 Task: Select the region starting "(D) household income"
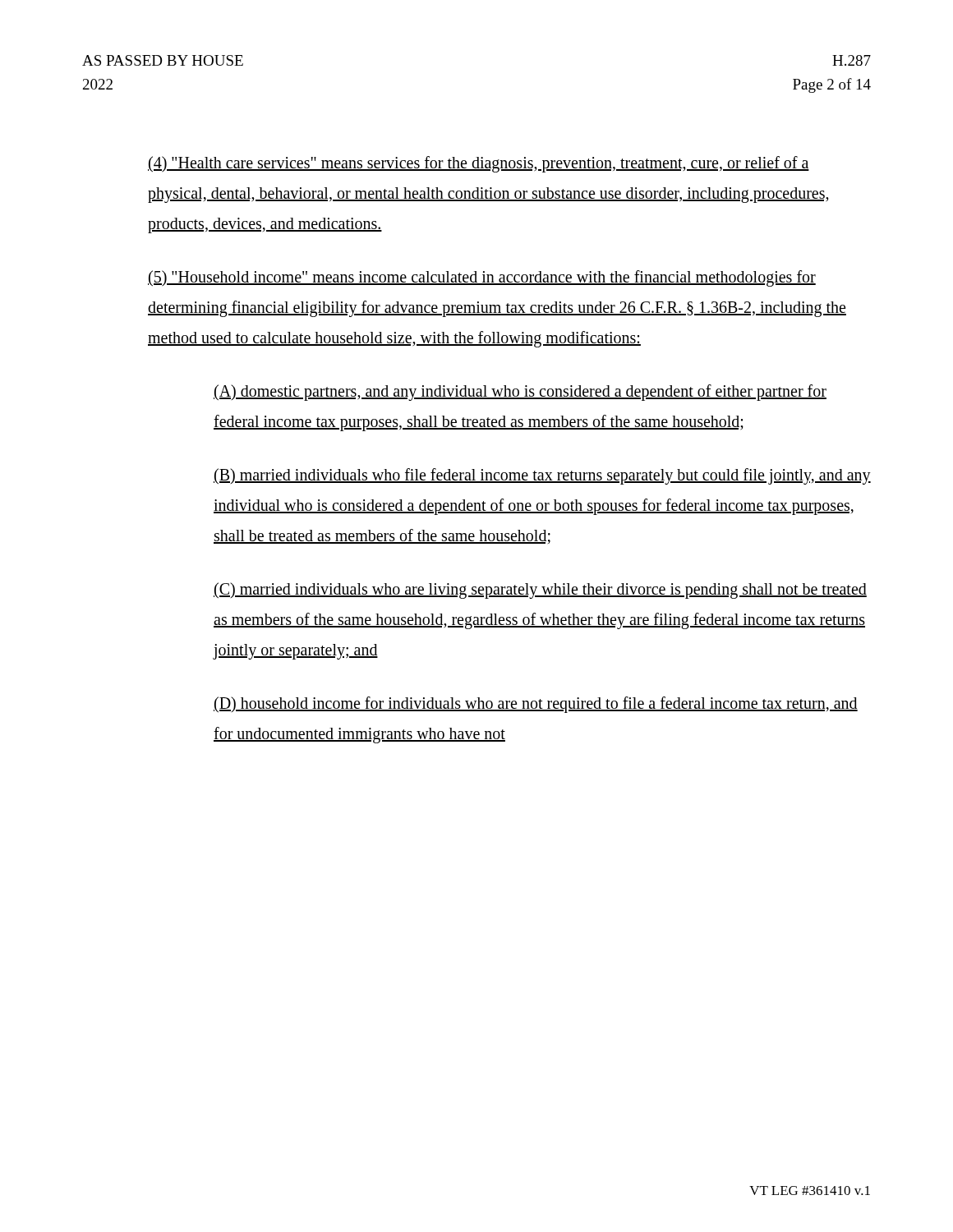click(x=542, y=719)
